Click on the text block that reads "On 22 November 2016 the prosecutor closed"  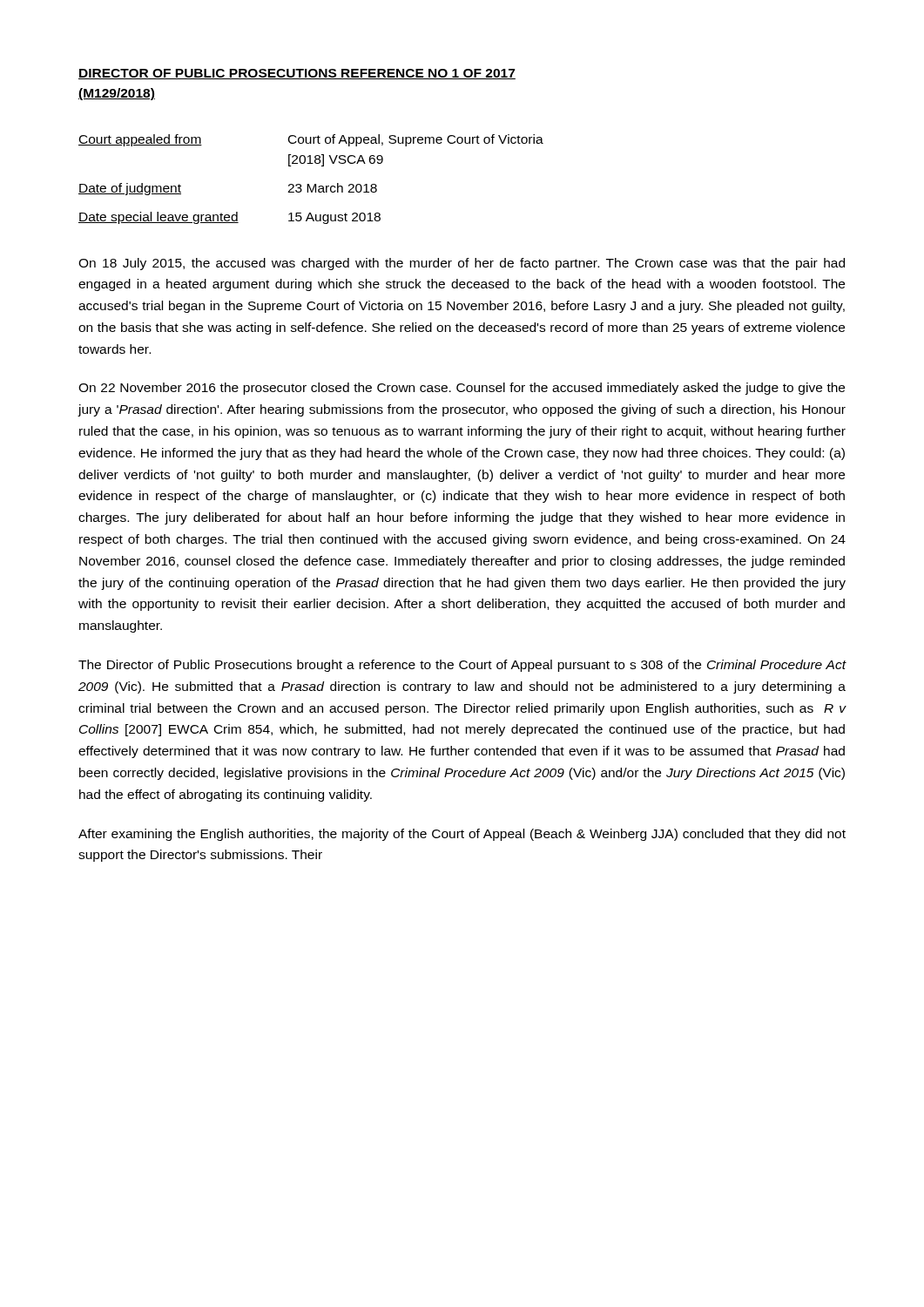pos(462,507)
